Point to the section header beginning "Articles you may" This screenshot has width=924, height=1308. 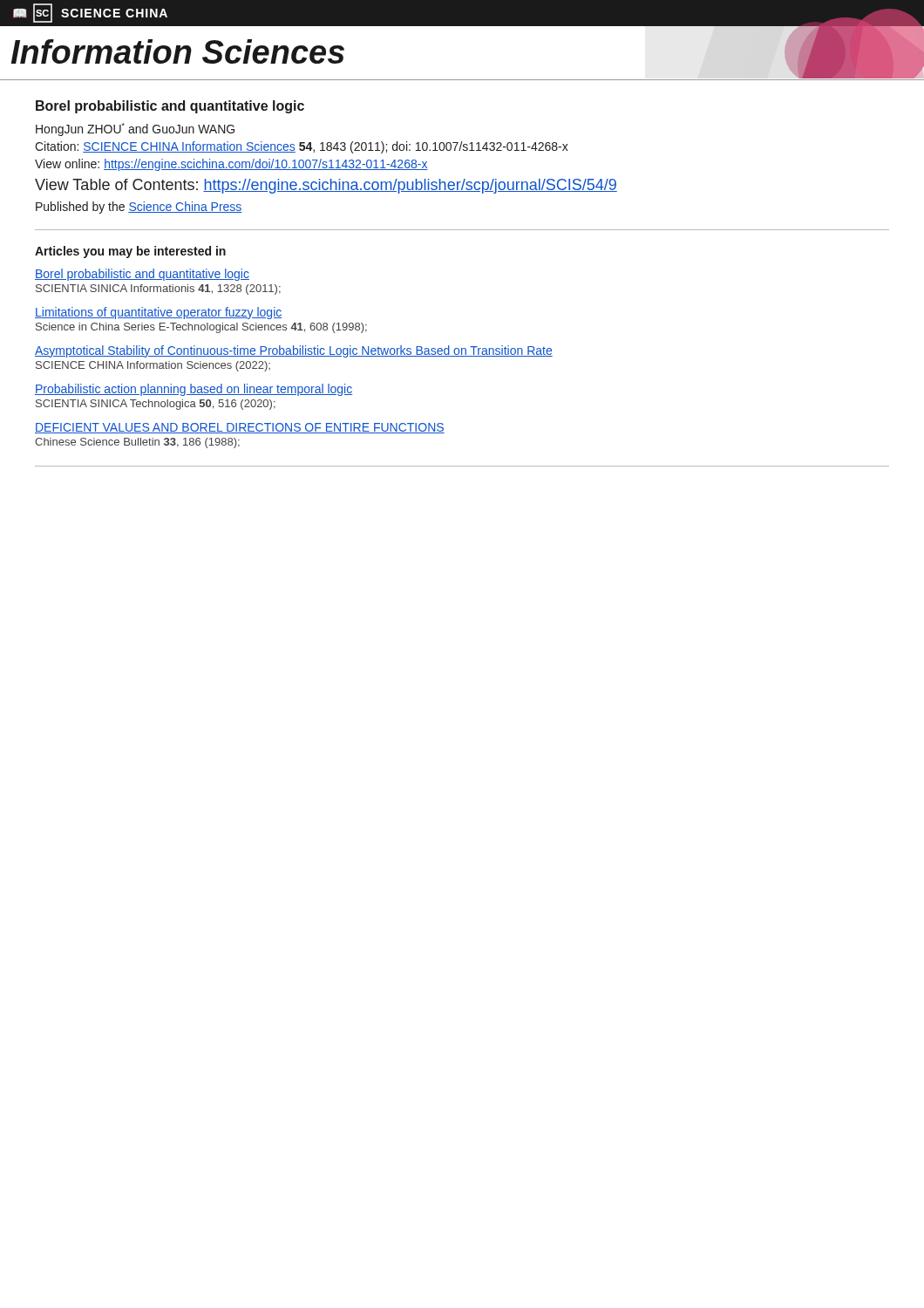coord(130,251)
